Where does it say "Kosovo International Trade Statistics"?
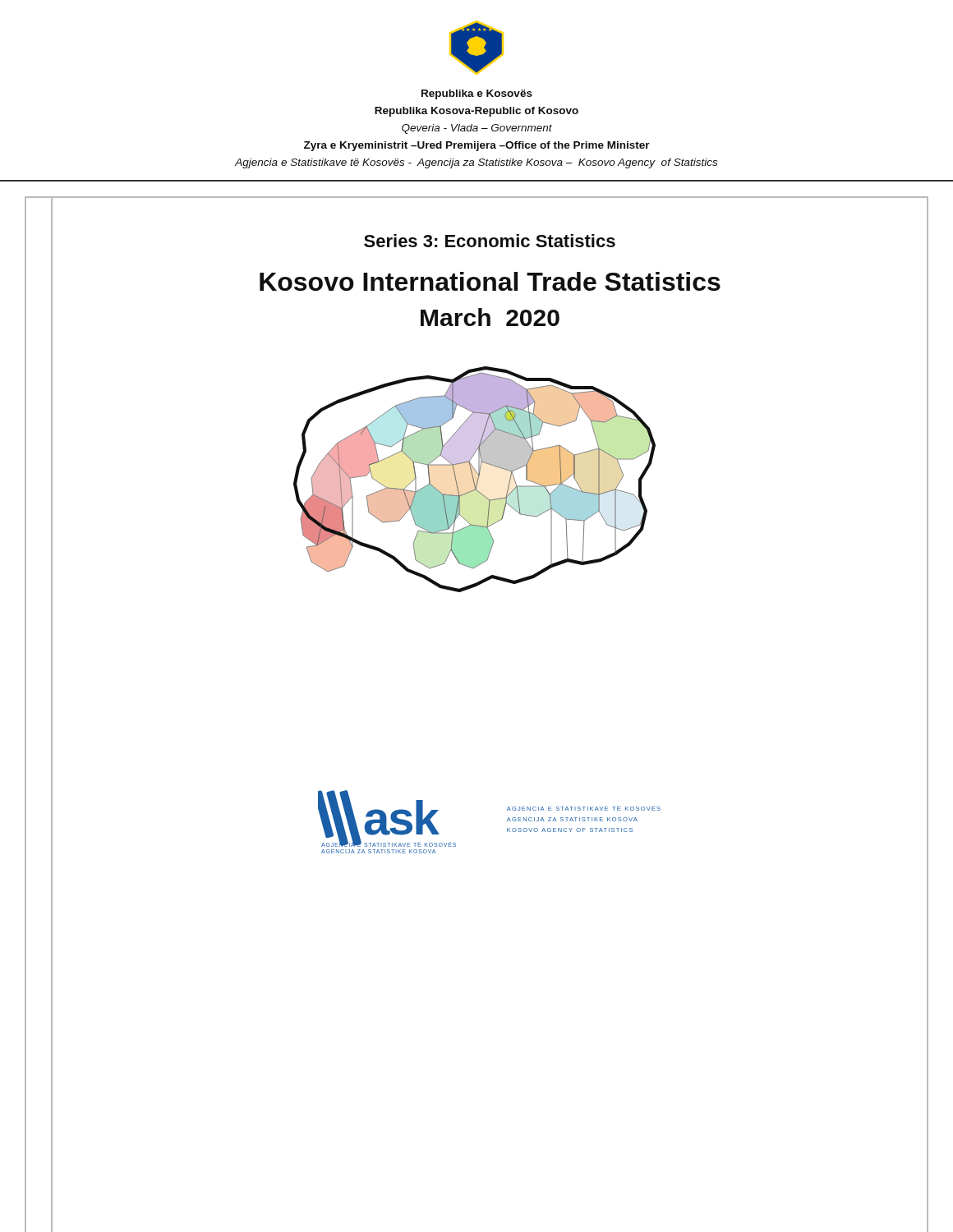Screen dimensions: 1232x953 [490, 281]
